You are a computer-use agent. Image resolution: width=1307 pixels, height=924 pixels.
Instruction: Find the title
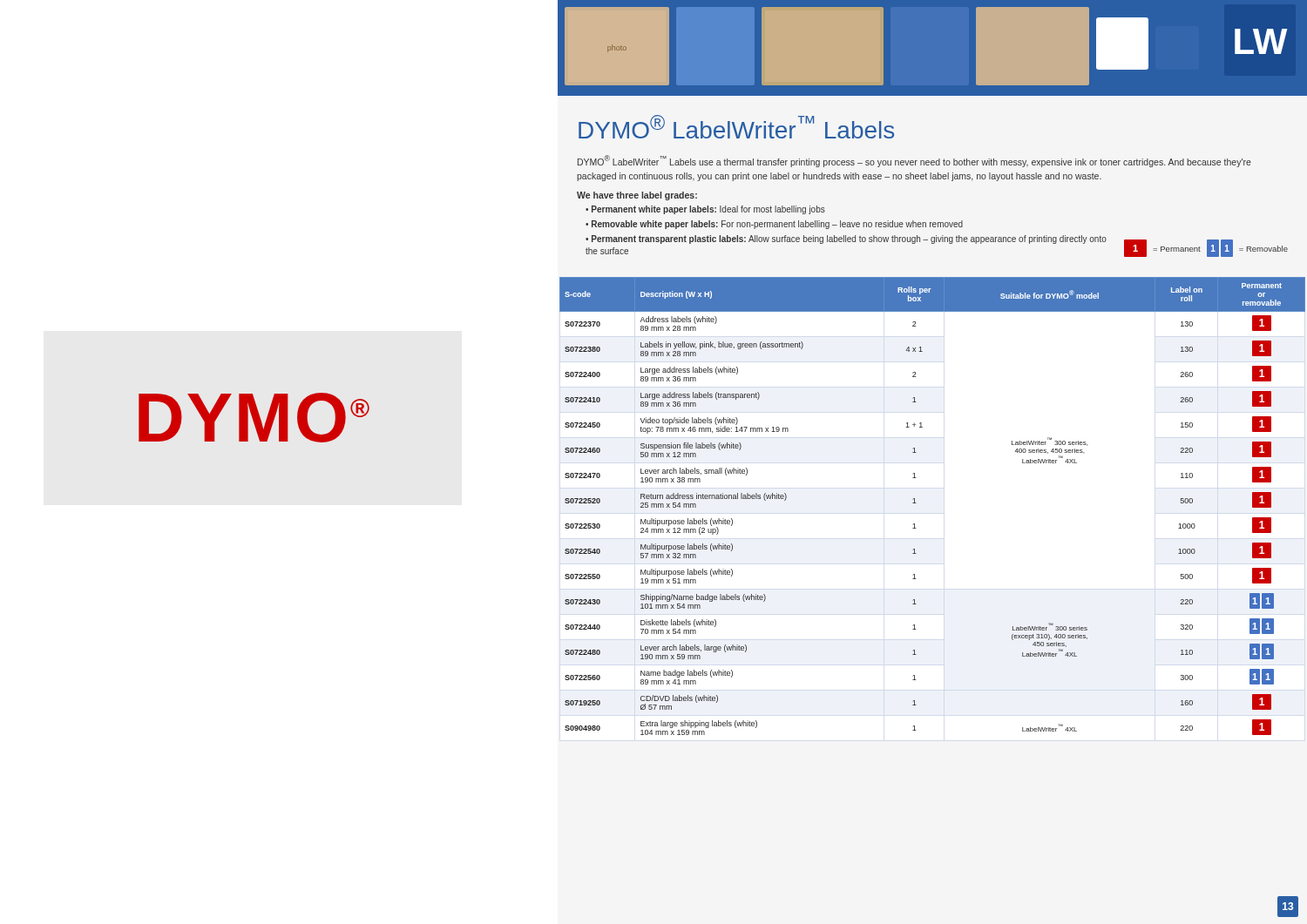pos(736,128)
